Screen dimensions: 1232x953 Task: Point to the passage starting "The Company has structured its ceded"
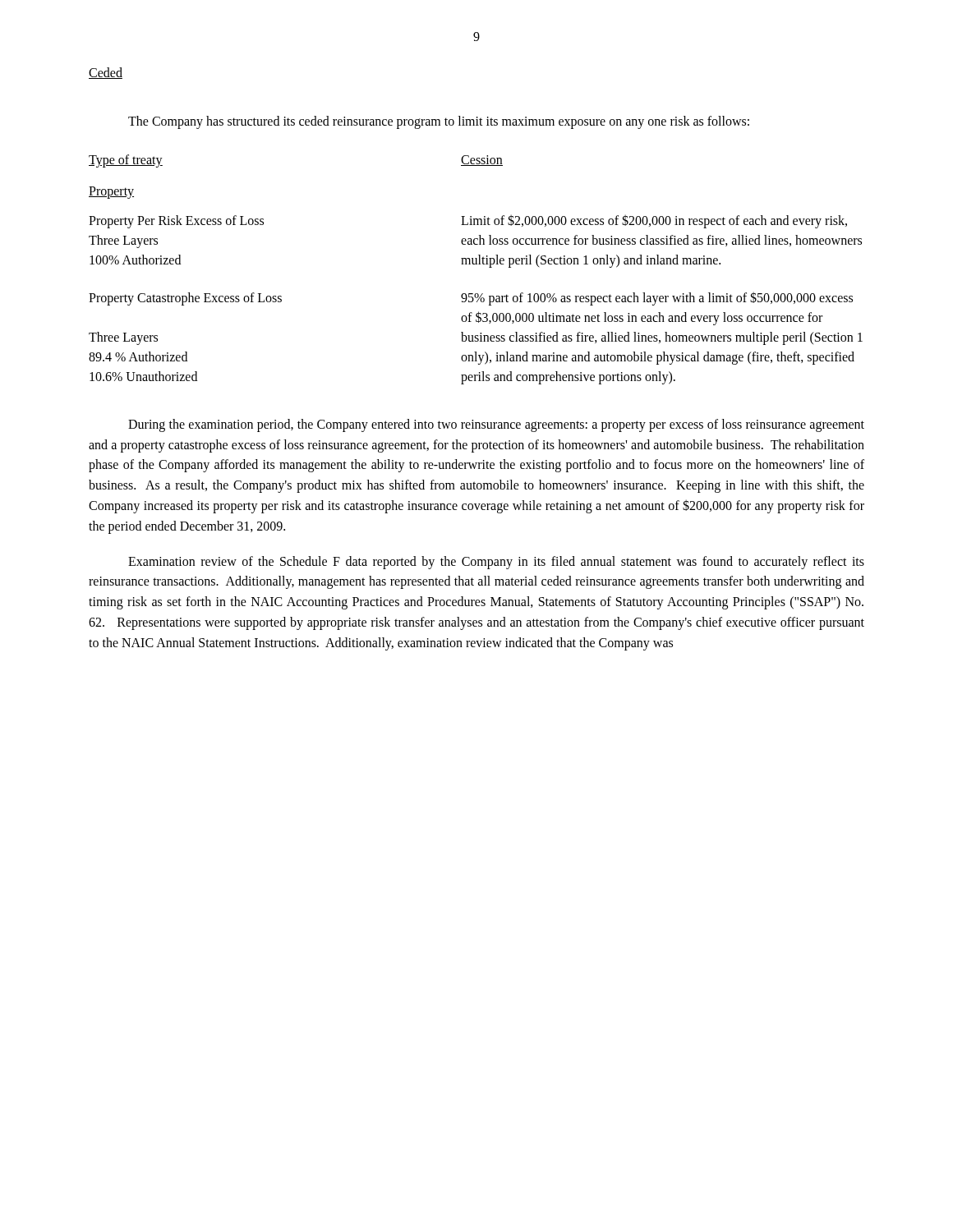(x=439, y=121)
